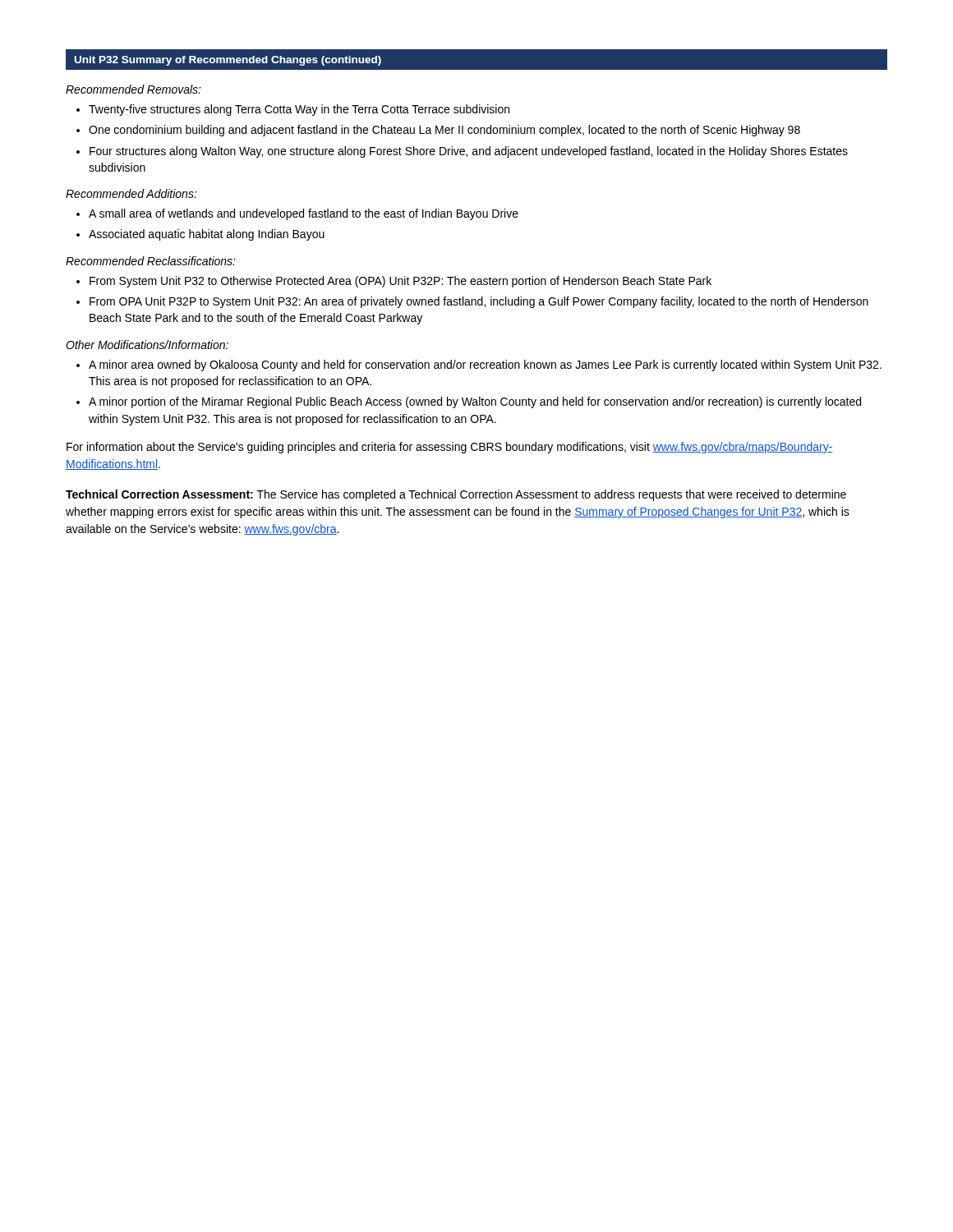Click on the list item containing "A minor area owned by Okaloosa County"

(476, 373)
